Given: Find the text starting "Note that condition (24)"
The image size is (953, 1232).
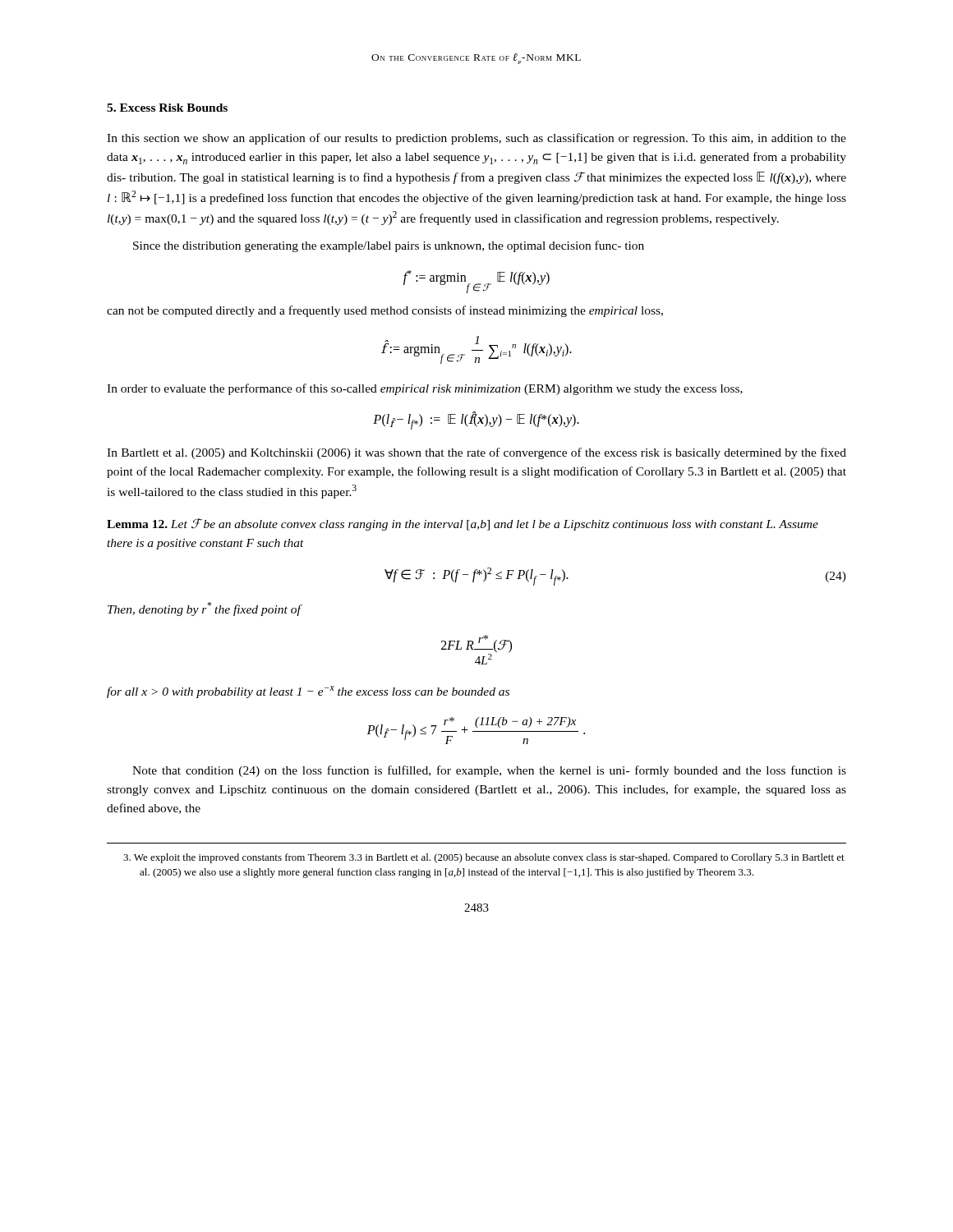Looking at the screenshot, I should point(476,789).
